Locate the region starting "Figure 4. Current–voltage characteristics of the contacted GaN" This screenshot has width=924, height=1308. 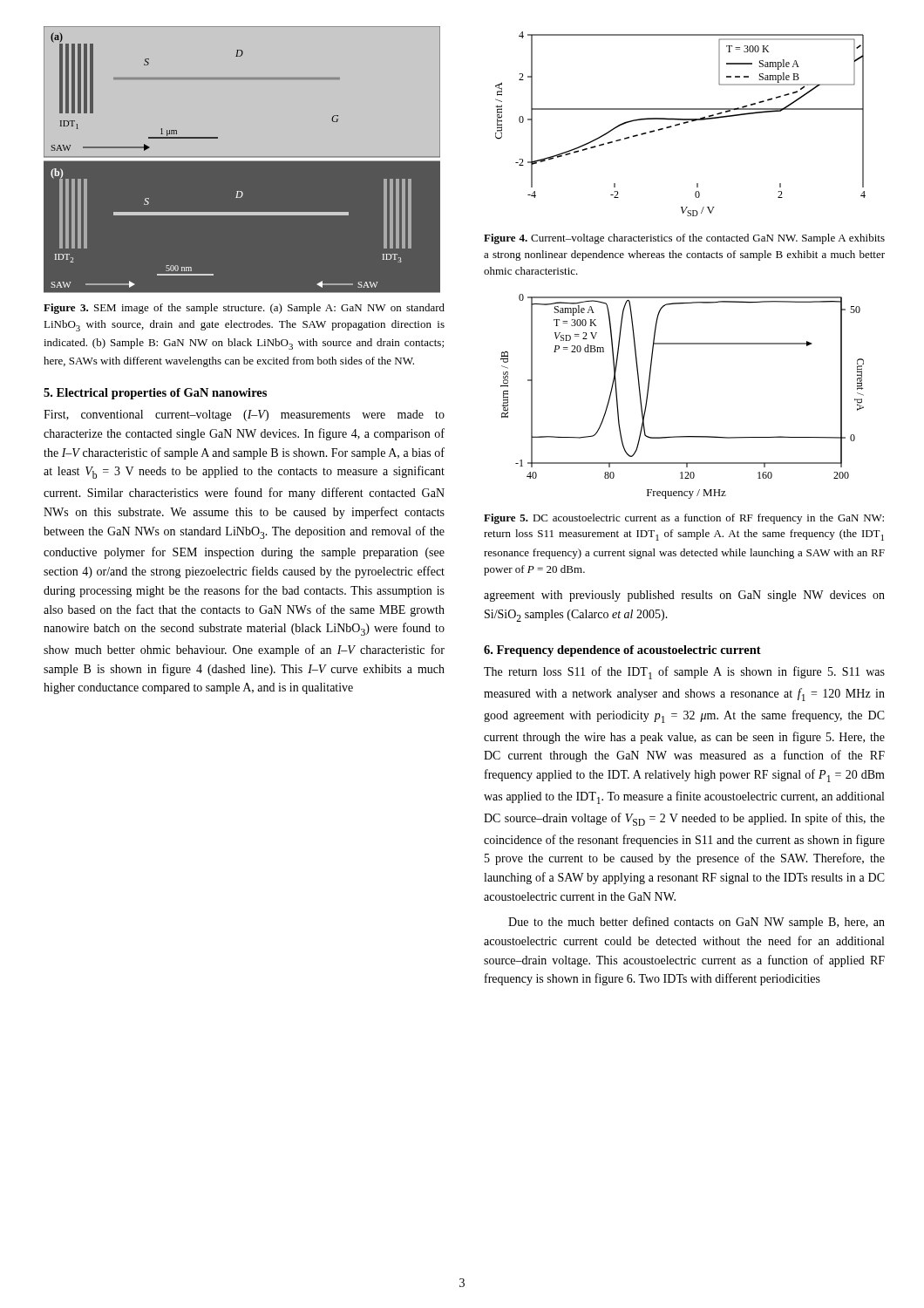click(x=684, y=254)
